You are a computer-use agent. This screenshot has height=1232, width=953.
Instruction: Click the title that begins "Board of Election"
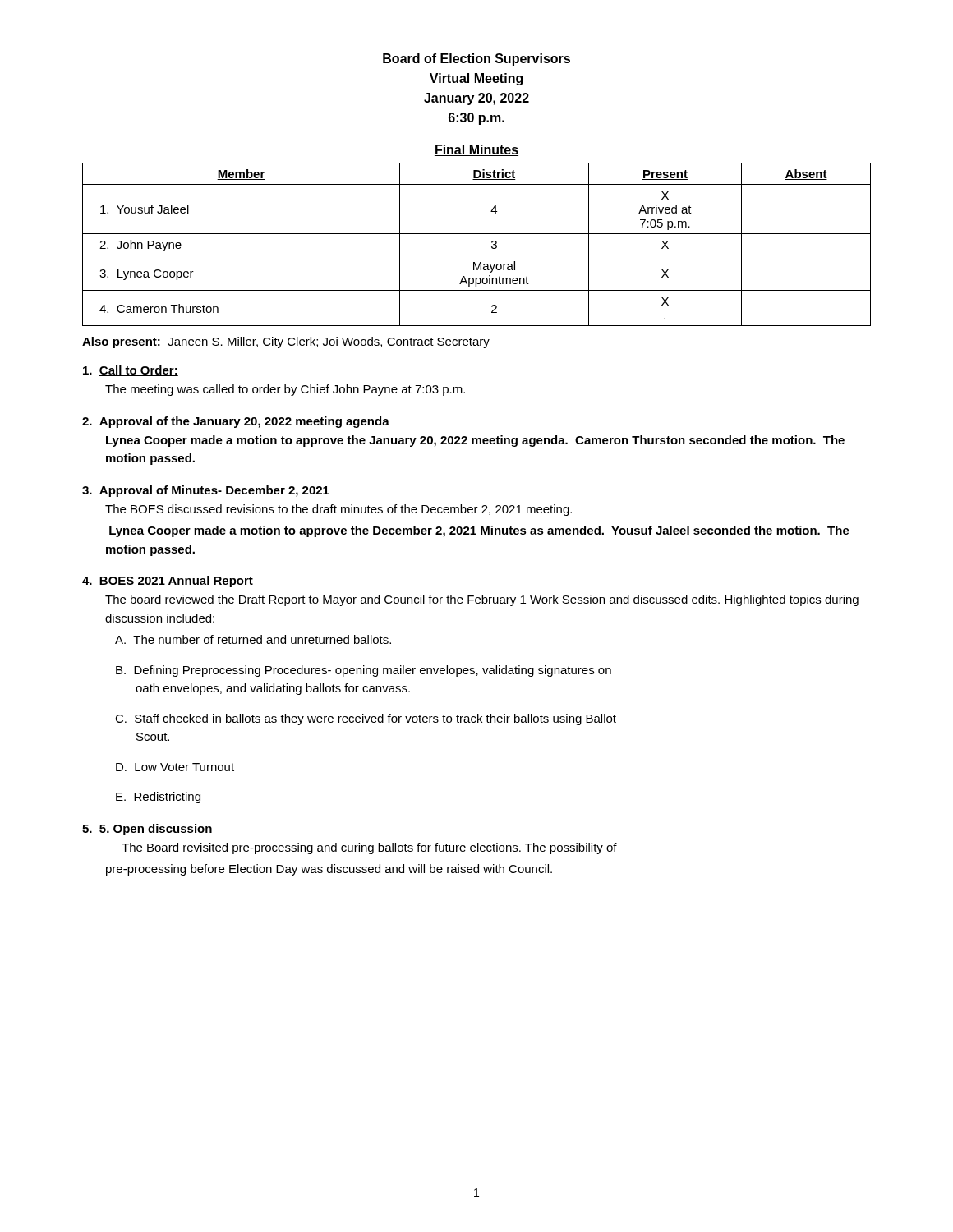click(x=476, y=89)
